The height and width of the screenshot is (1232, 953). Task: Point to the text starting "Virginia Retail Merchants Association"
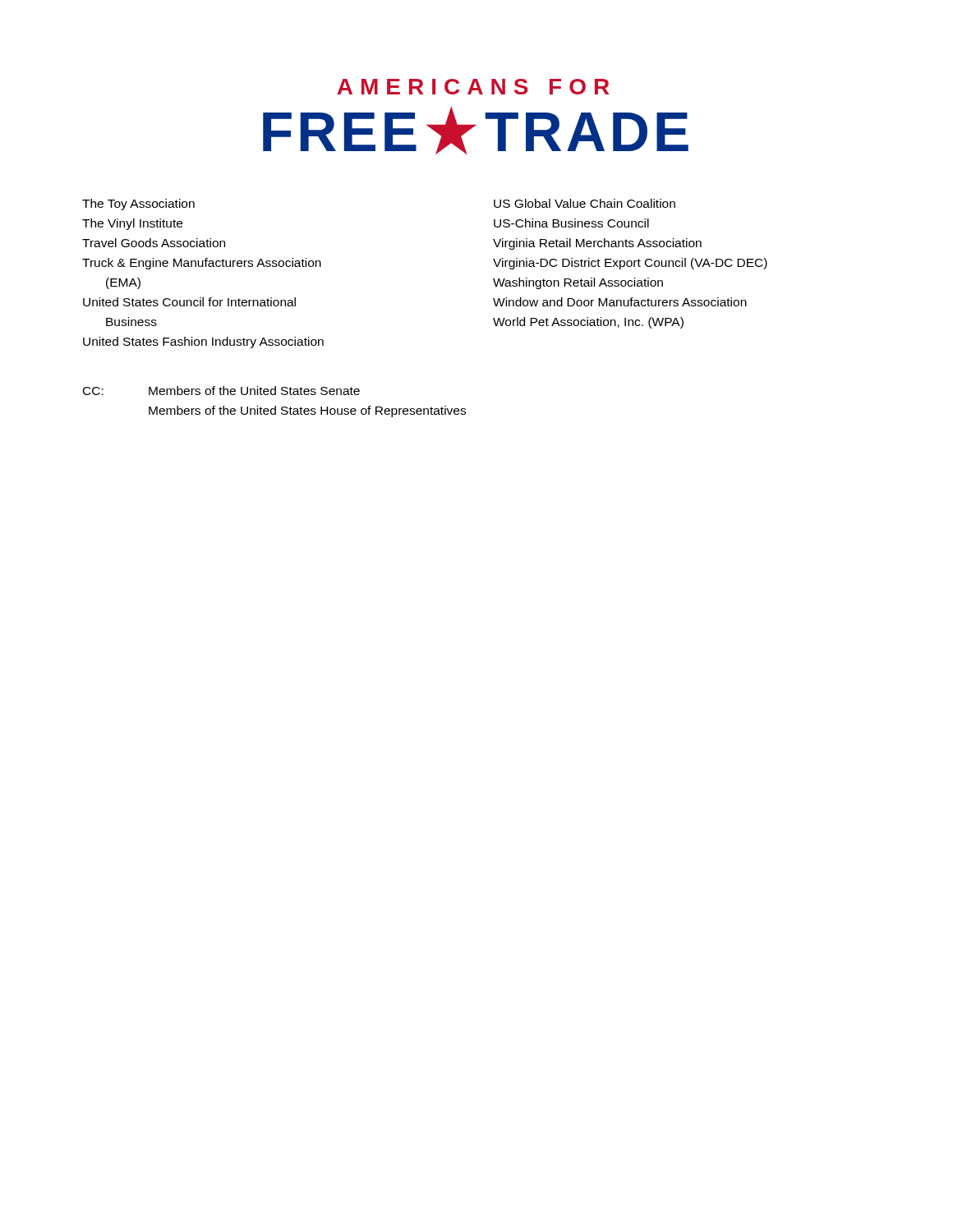coord(598,243)
